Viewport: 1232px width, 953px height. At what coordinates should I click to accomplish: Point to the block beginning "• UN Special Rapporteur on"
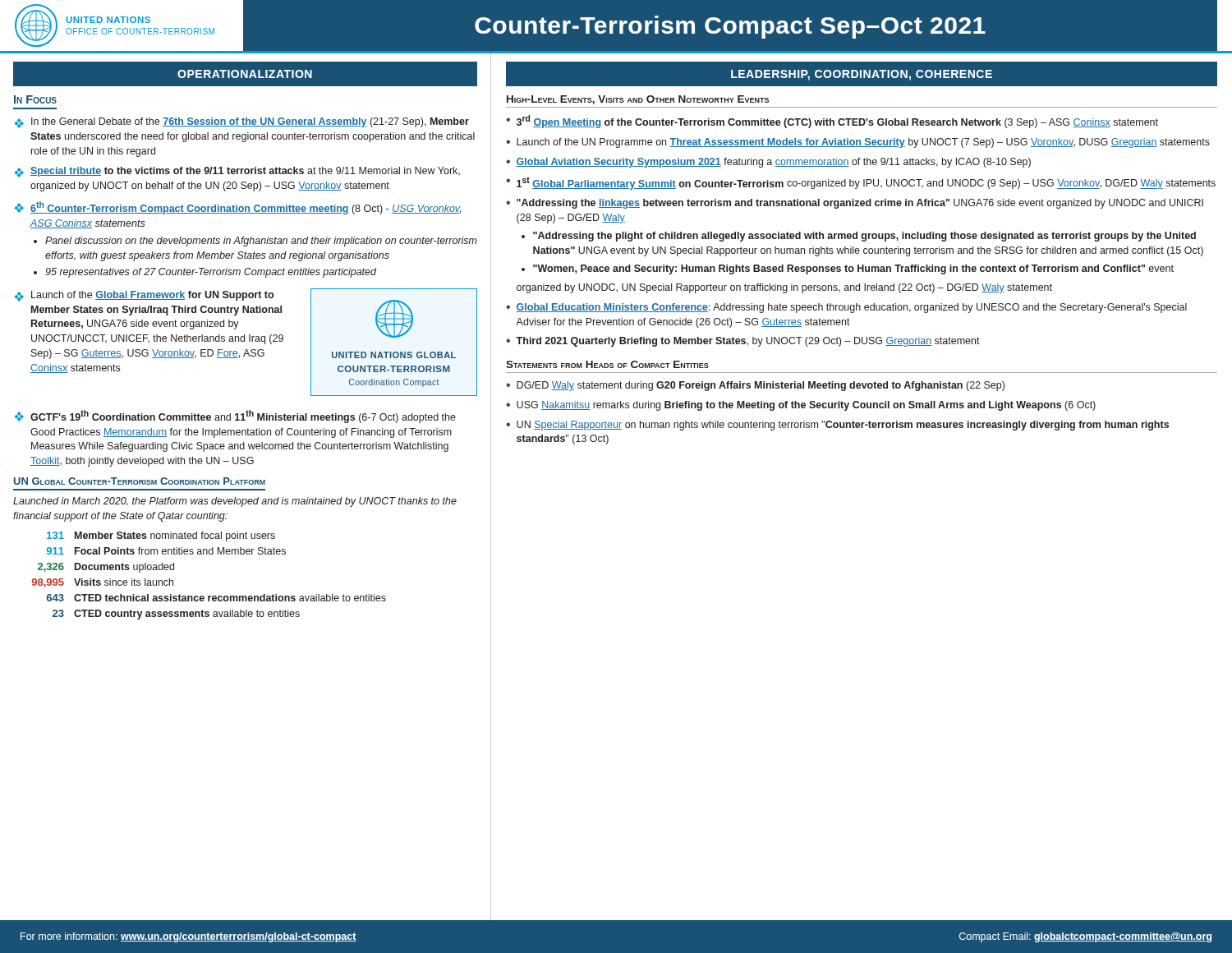(x=862, y=432)
